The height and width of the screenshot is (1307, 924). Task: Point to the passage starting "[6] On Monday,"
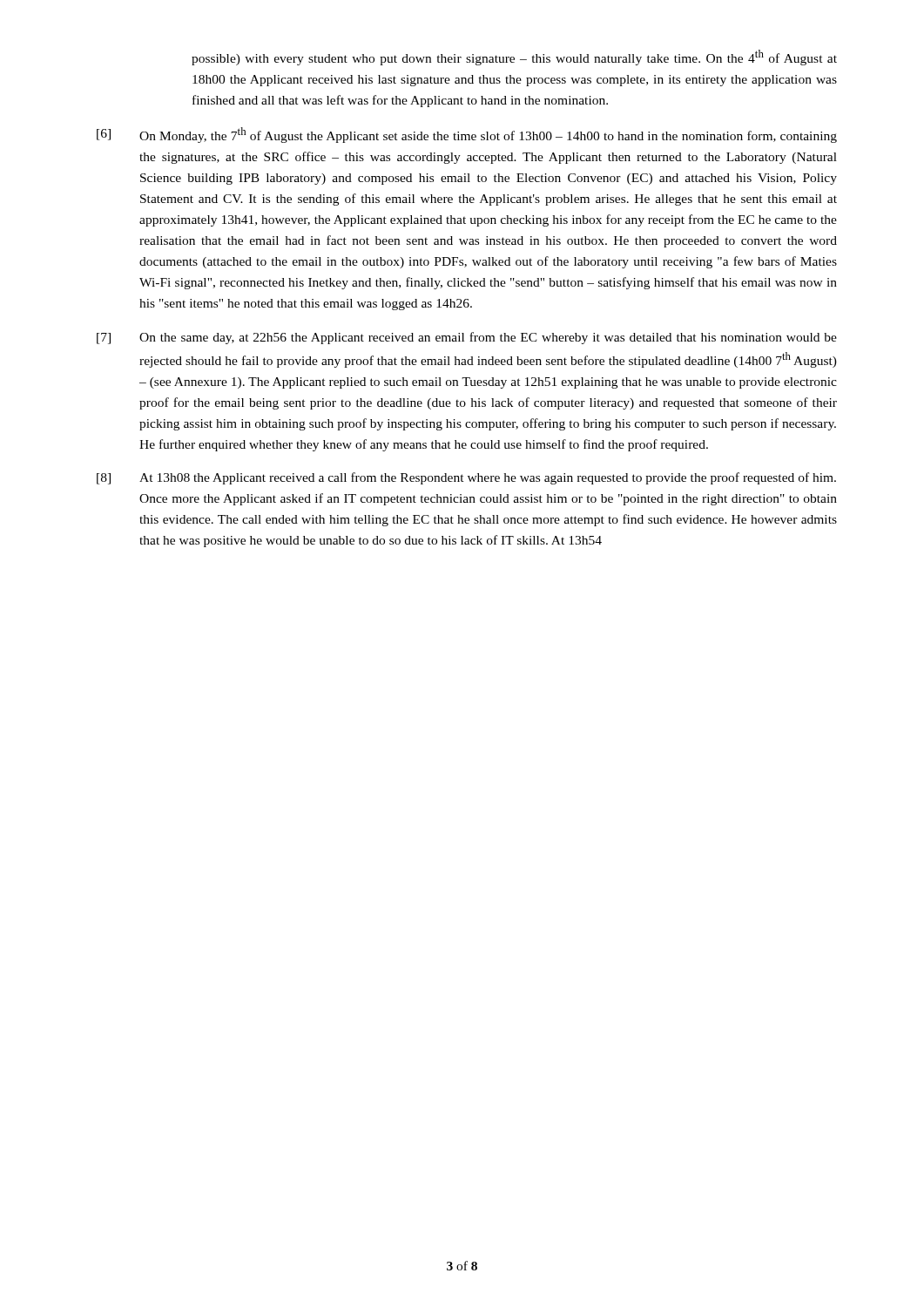[x=466, y=219]
